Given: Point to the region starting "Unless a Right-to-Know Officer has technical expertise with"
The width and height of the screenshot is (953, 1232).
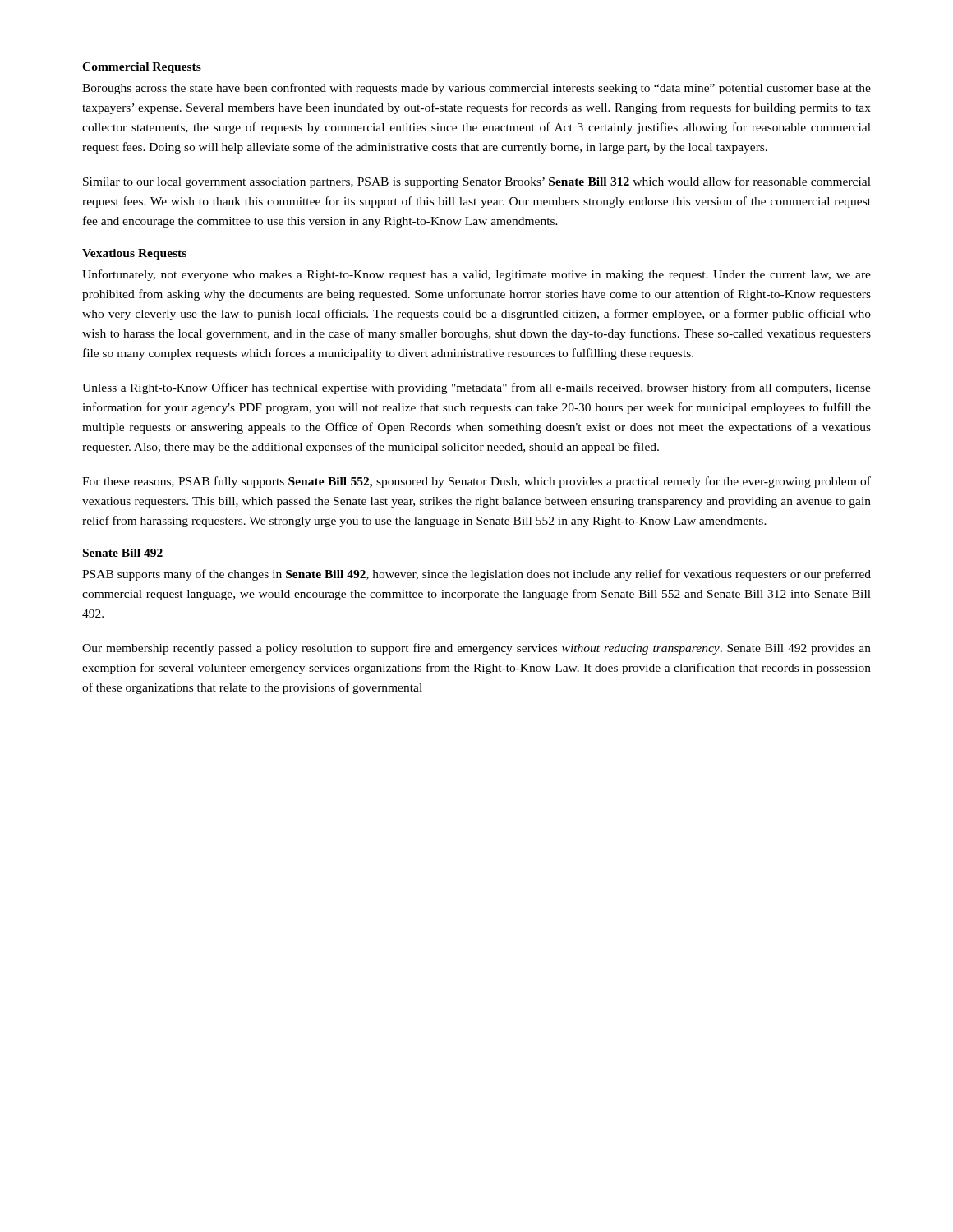Looking at the screenshot, I should (476, 417).
